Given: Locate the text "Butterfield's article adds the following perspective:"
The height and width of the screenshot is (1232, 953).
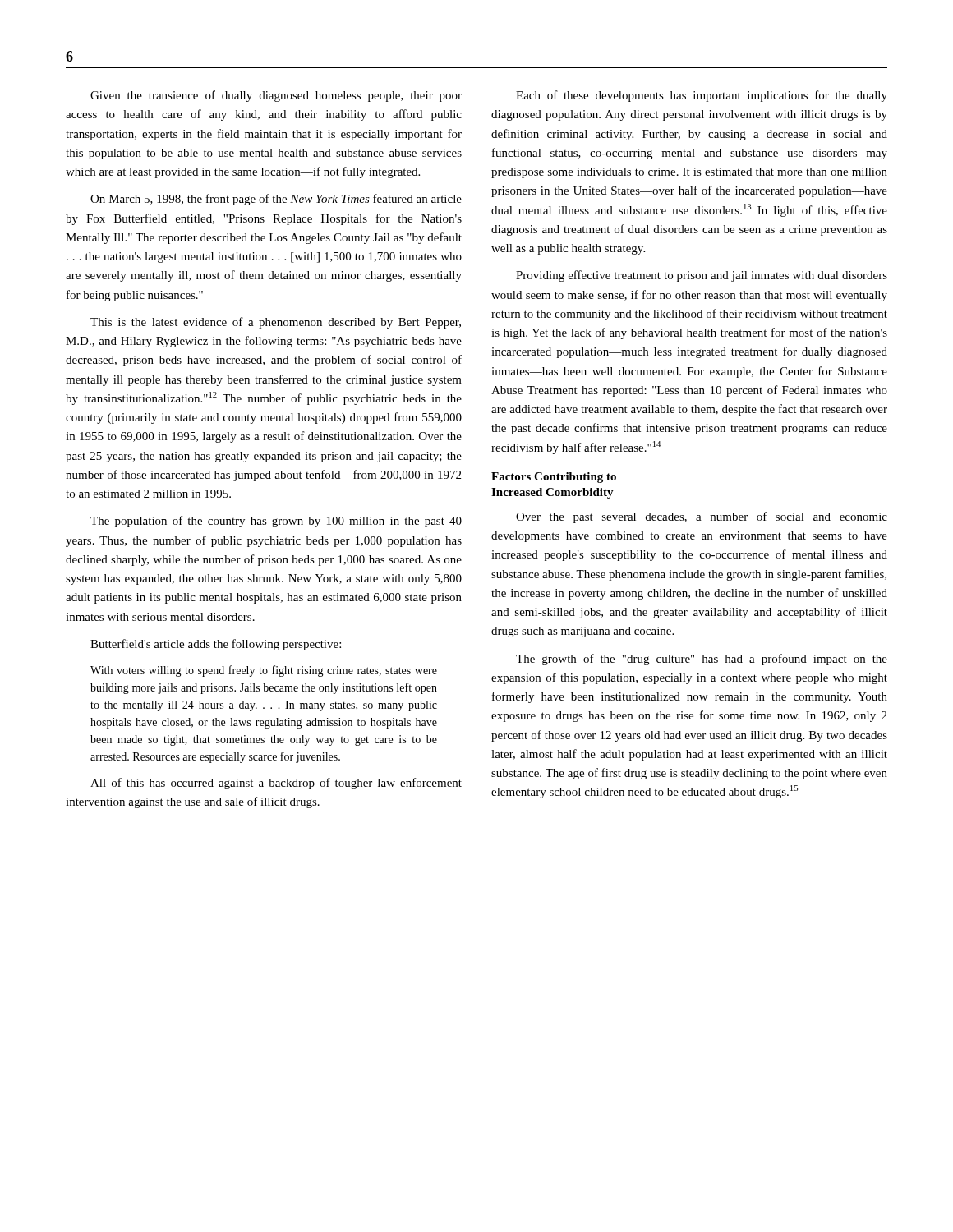Looking at the screenshot, I should click(264, 644).
